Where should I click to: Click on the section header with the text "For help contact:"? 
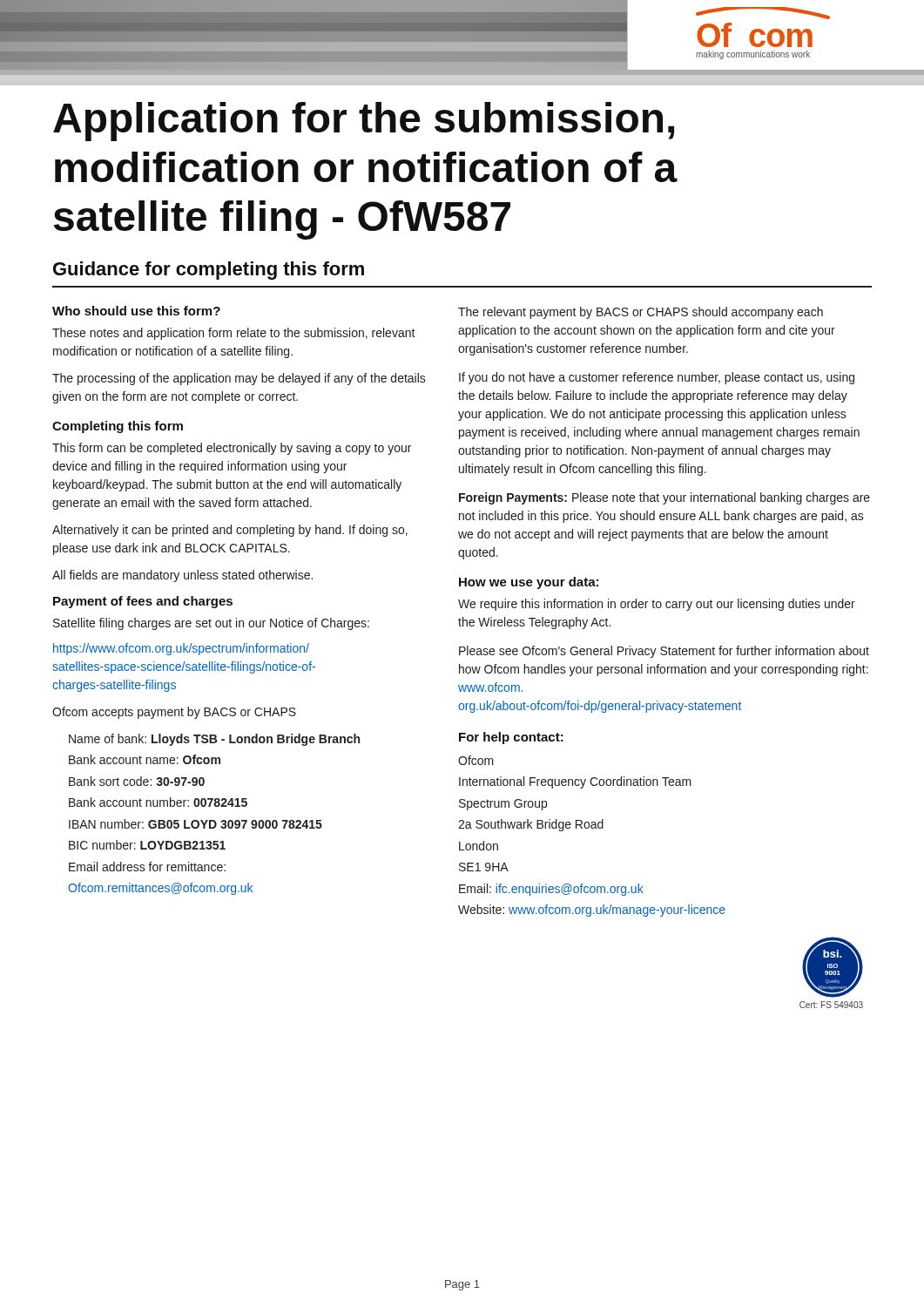[511, 738]
